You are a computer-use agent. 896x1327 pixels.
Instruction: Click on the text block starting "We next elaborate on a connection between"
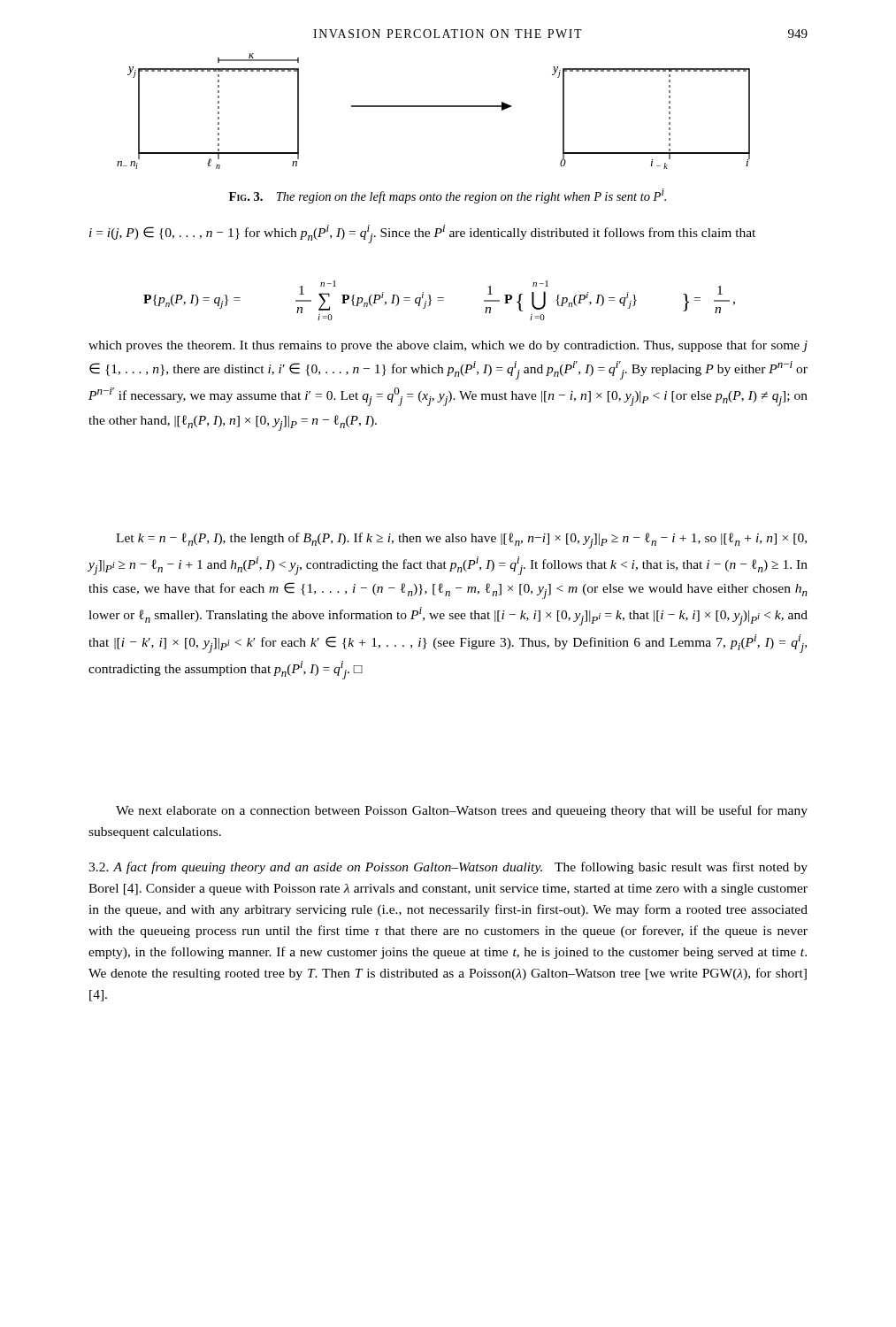point(448,821)
